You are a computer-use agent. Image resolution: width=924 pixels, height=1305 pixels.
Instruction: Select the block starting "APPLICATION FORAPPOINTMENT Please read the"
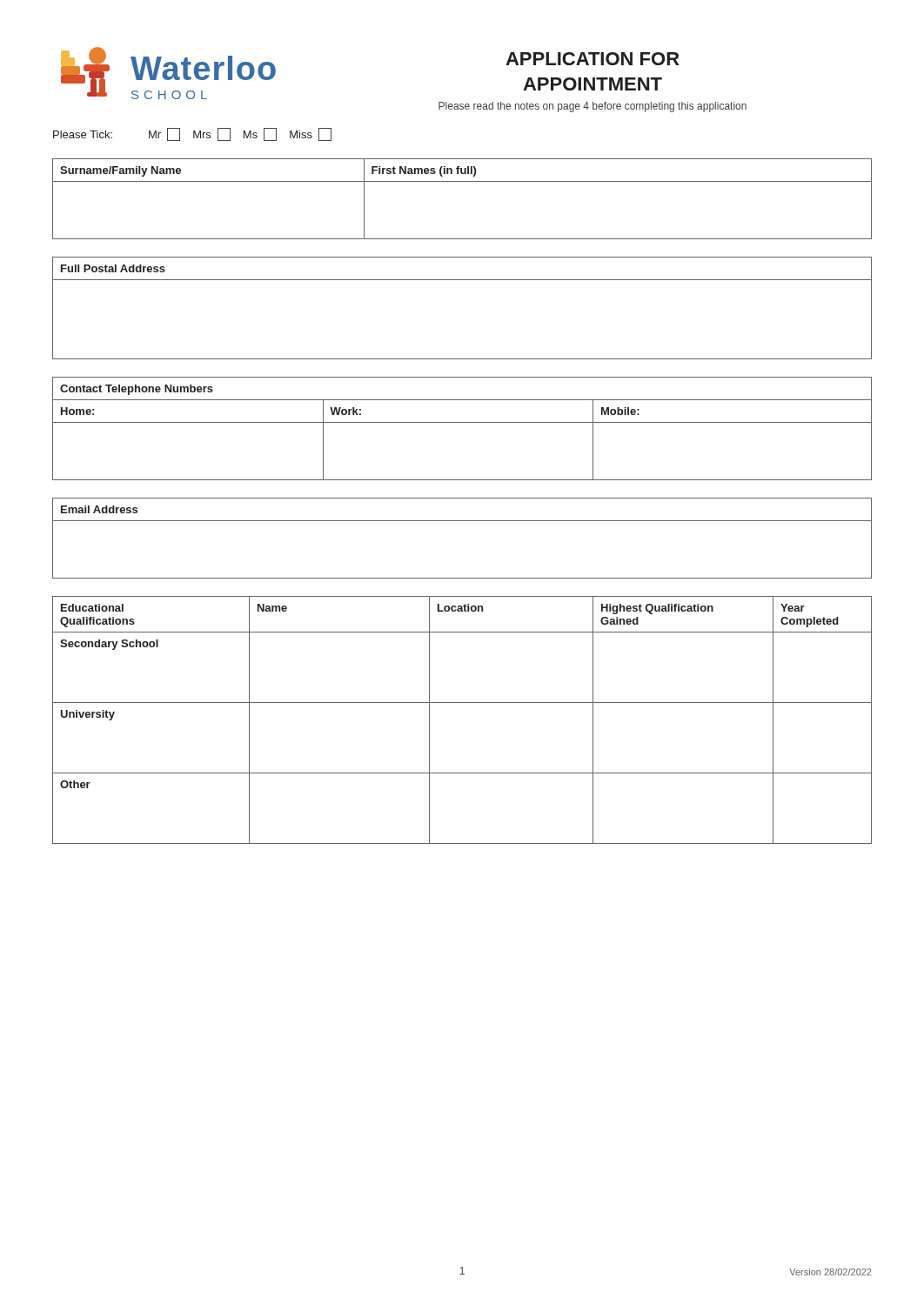tap(593, 80)
